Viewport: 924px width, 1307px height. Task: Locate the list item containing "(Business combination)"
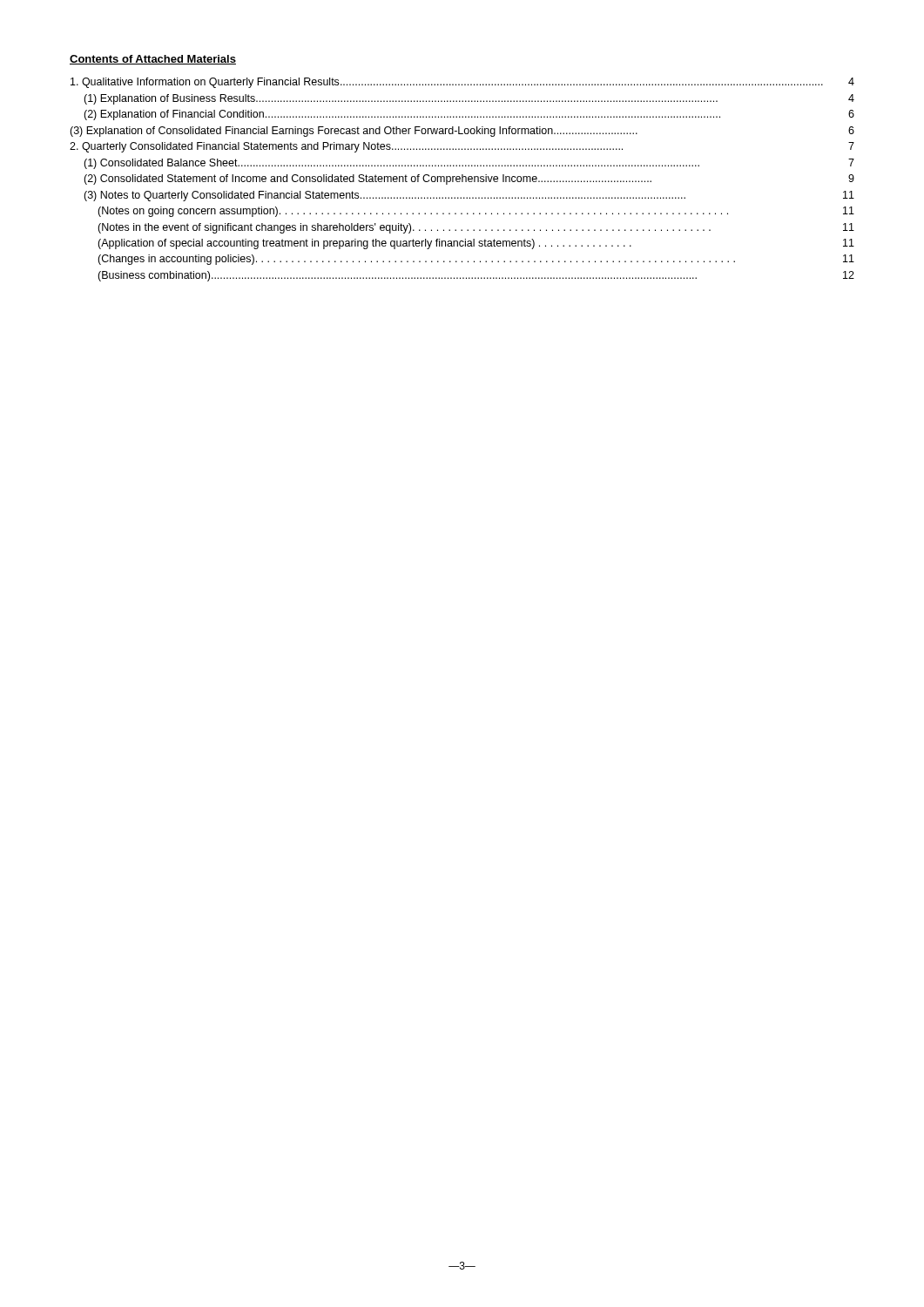point(476,275)
